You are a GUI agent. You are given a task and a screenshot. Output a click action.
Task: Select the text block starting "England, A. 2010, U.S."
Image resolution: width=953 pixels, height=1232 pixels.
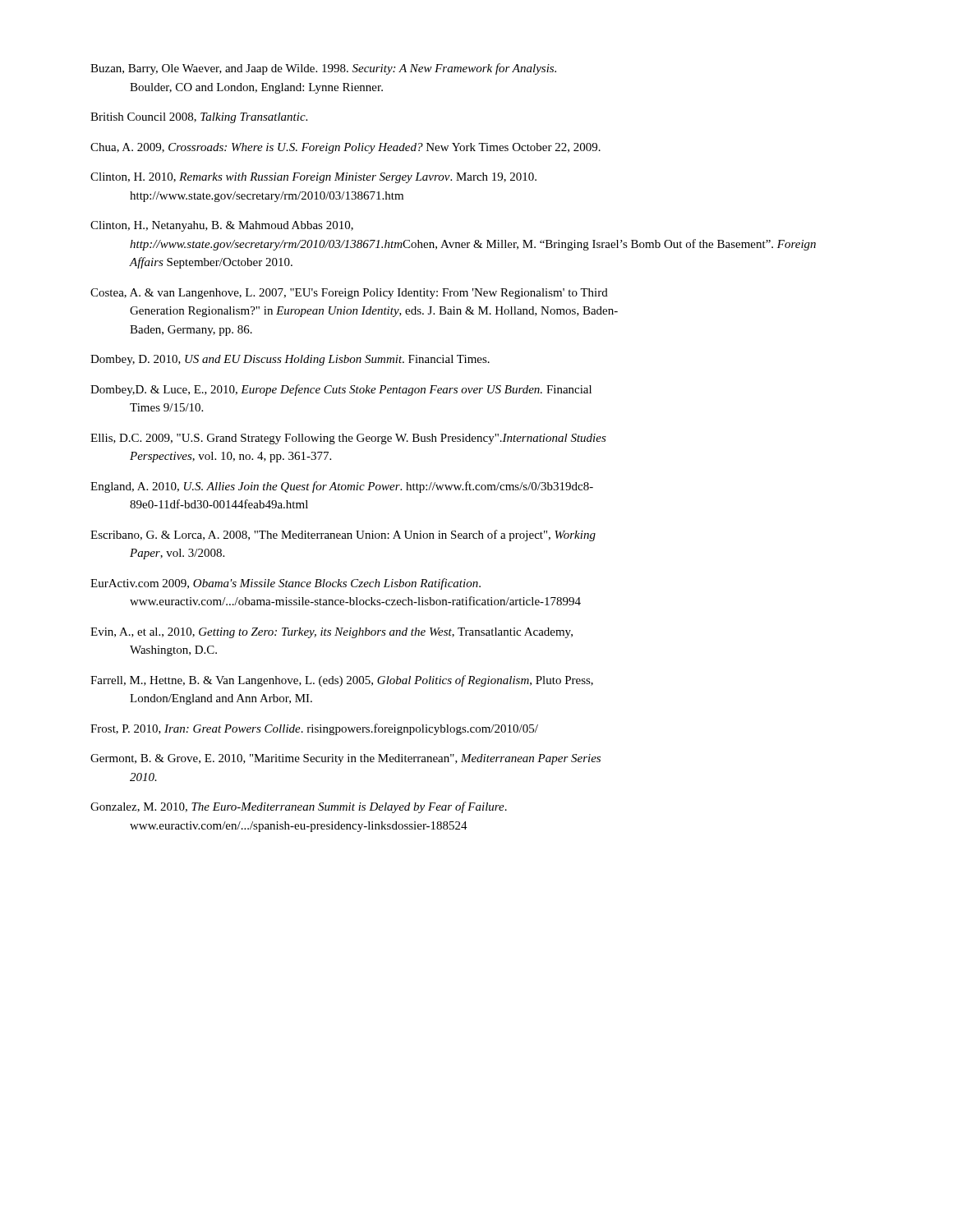tap(468, 496)
